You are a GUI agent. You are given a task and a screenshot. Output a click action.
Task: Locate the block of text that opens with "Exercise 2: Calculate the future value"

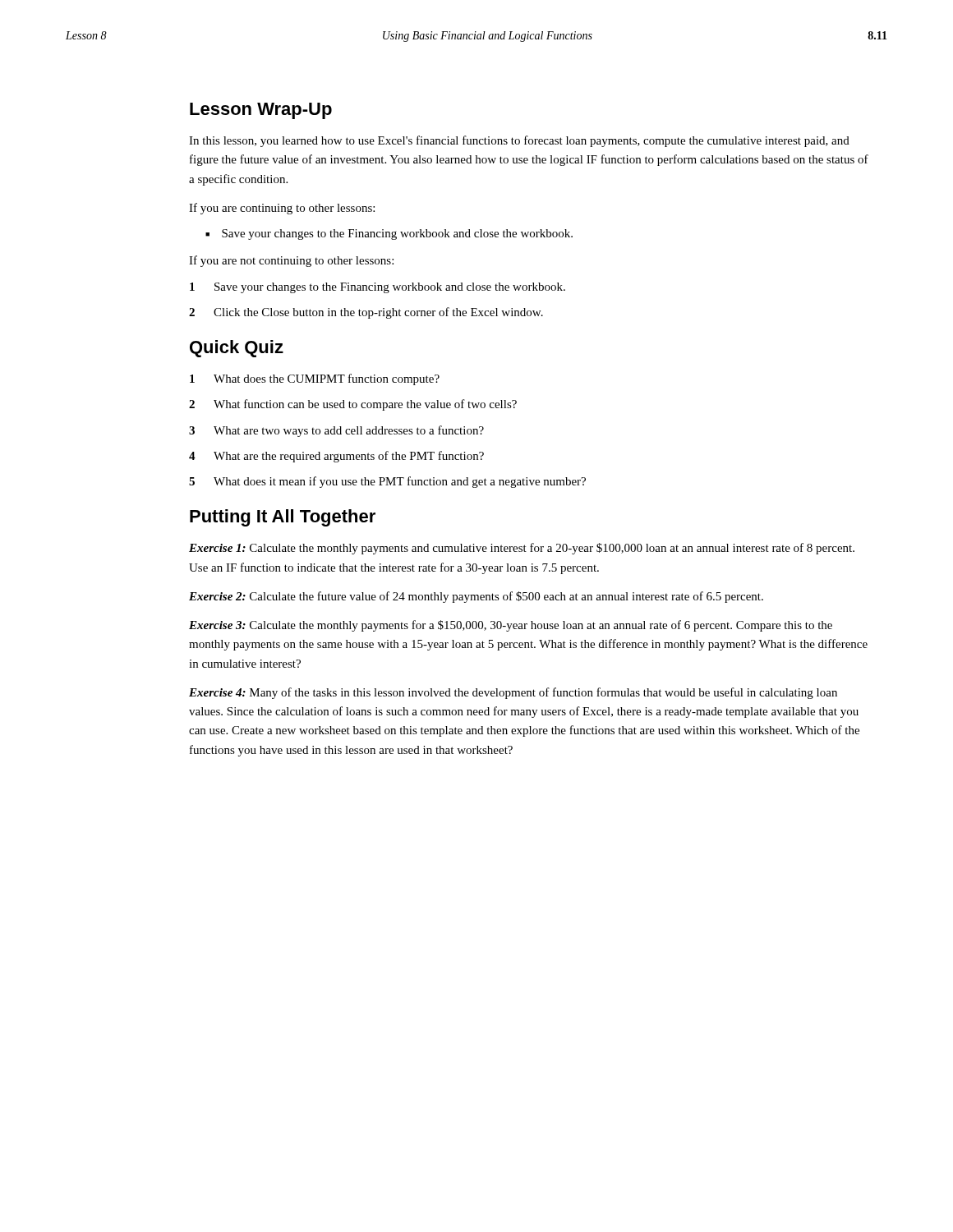tap(476, 596)
